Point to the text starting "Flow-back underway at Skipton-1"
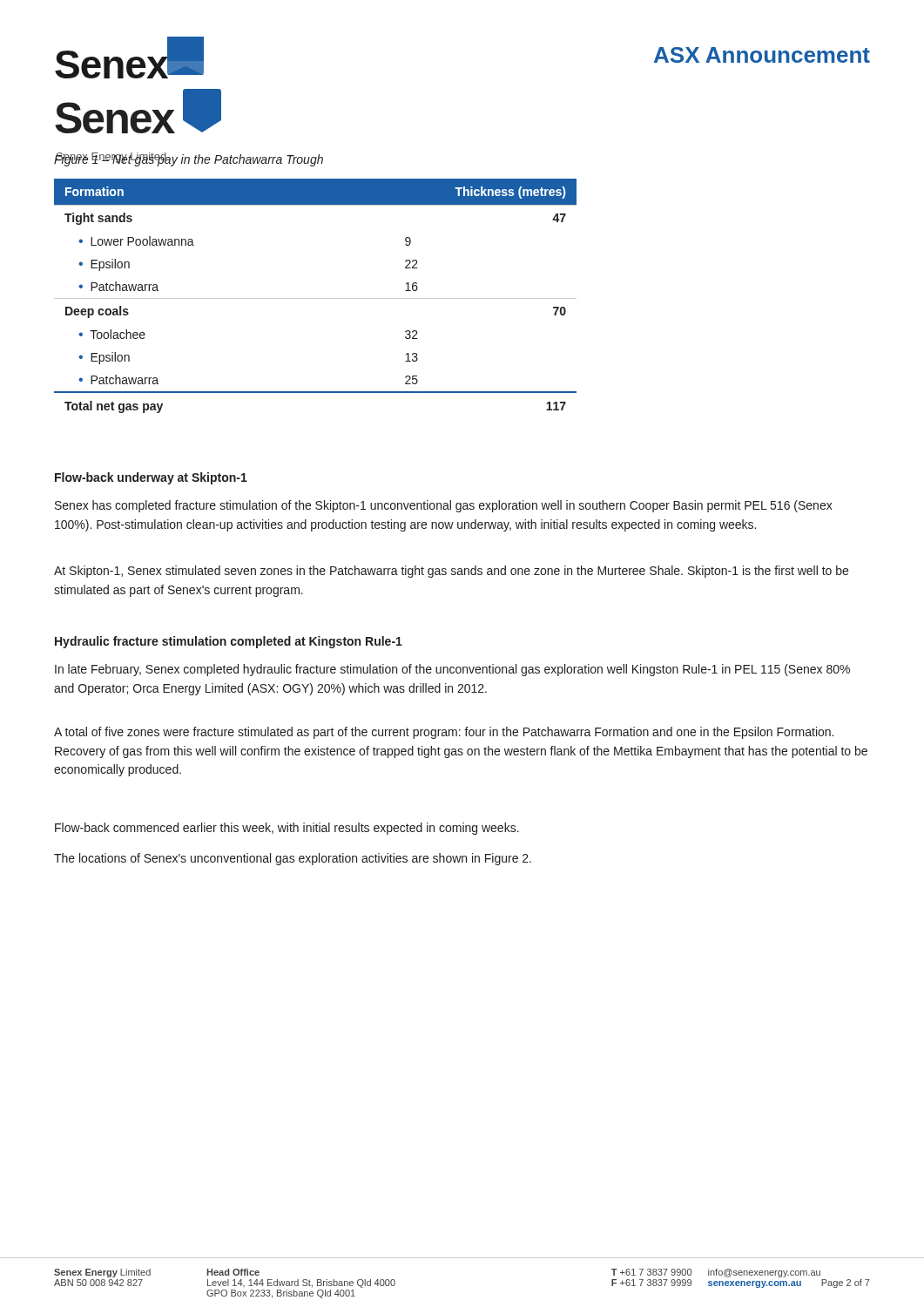Viewport: 924px width, 1307px height. [151, 478]
